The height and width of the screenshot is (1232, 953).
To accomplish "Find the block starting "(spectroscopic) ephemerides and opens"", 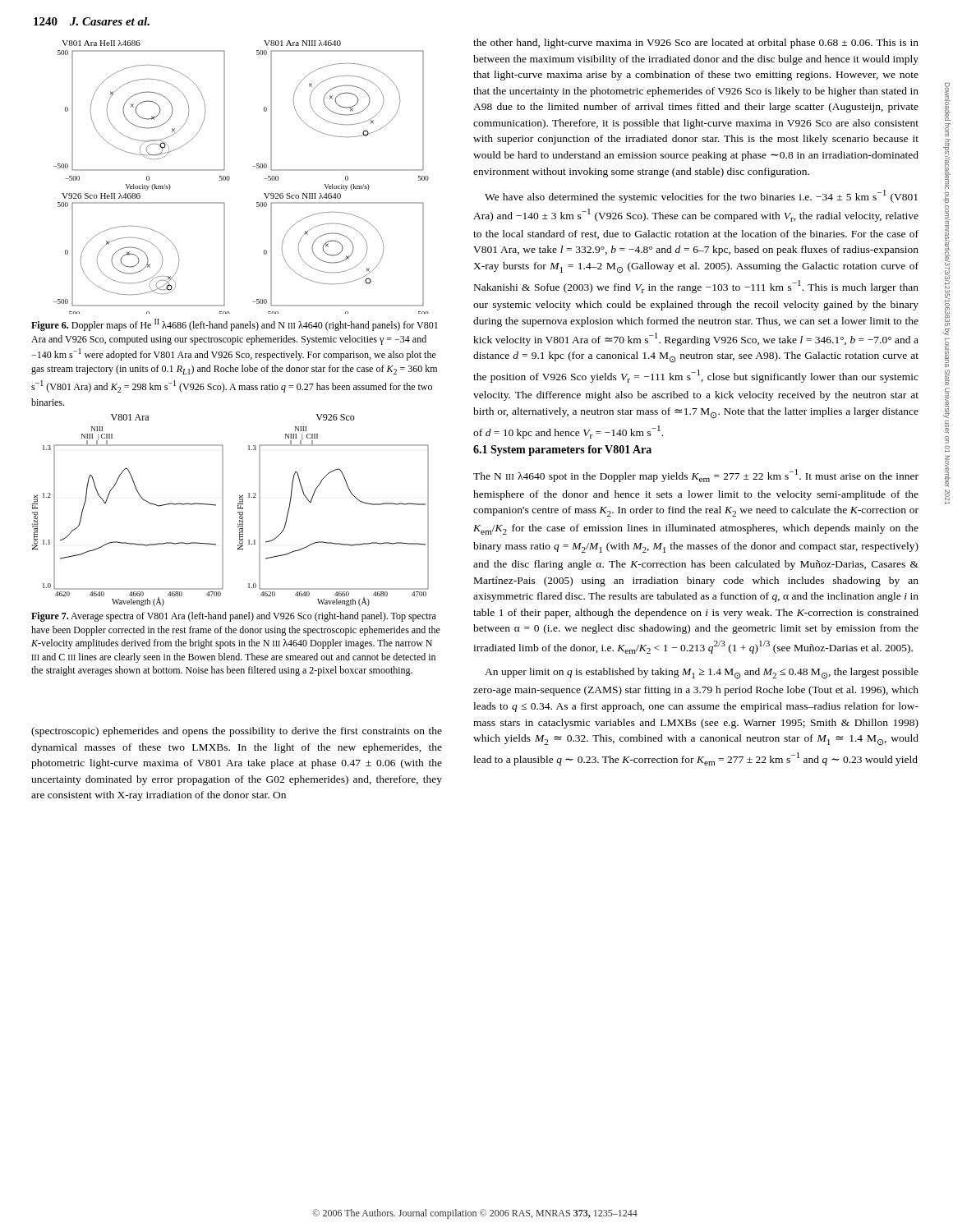I will (x=237, y=763).
